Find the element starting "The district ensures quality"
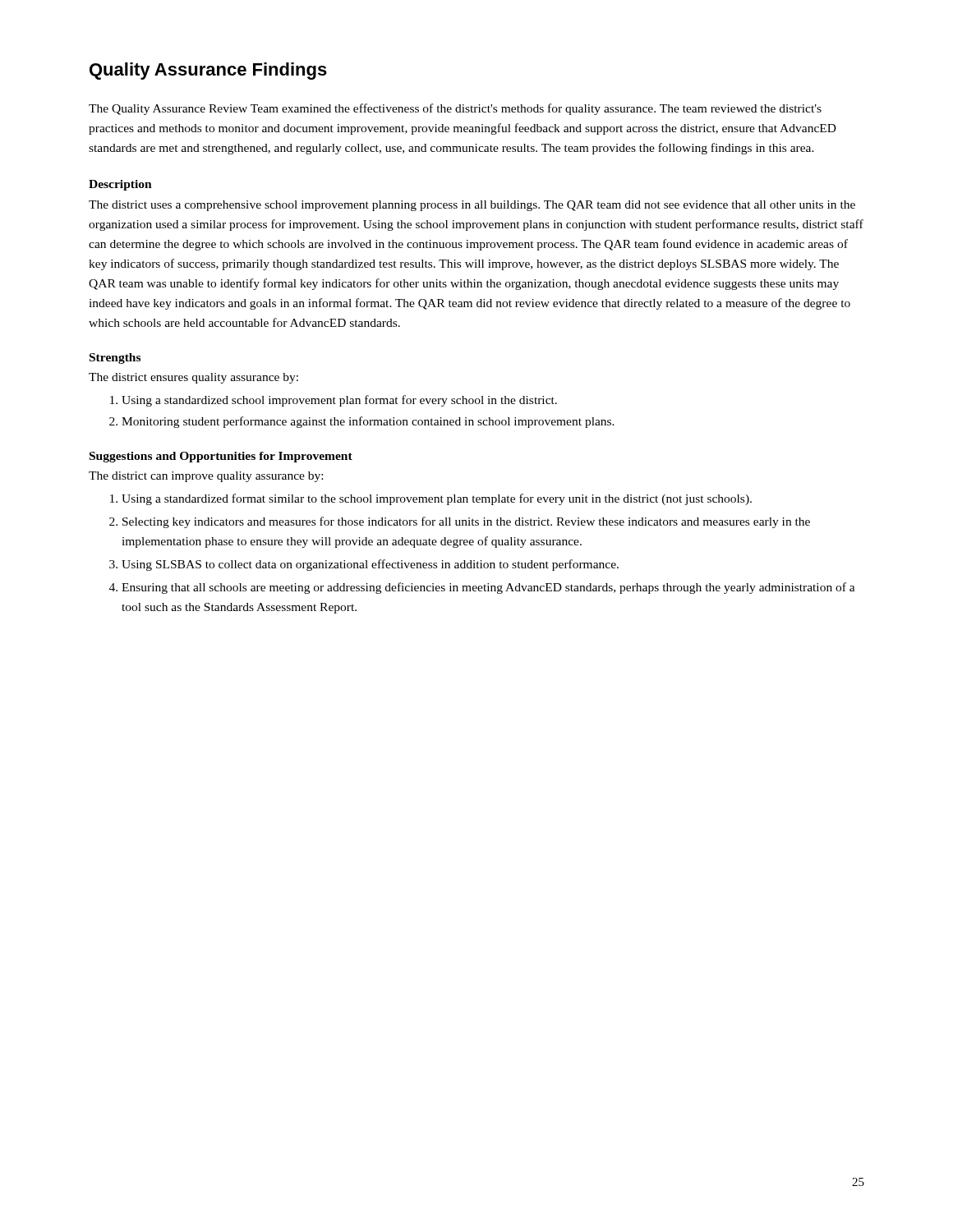The width and height of the screenshot is (953, 1232). [x=194, y=376]
